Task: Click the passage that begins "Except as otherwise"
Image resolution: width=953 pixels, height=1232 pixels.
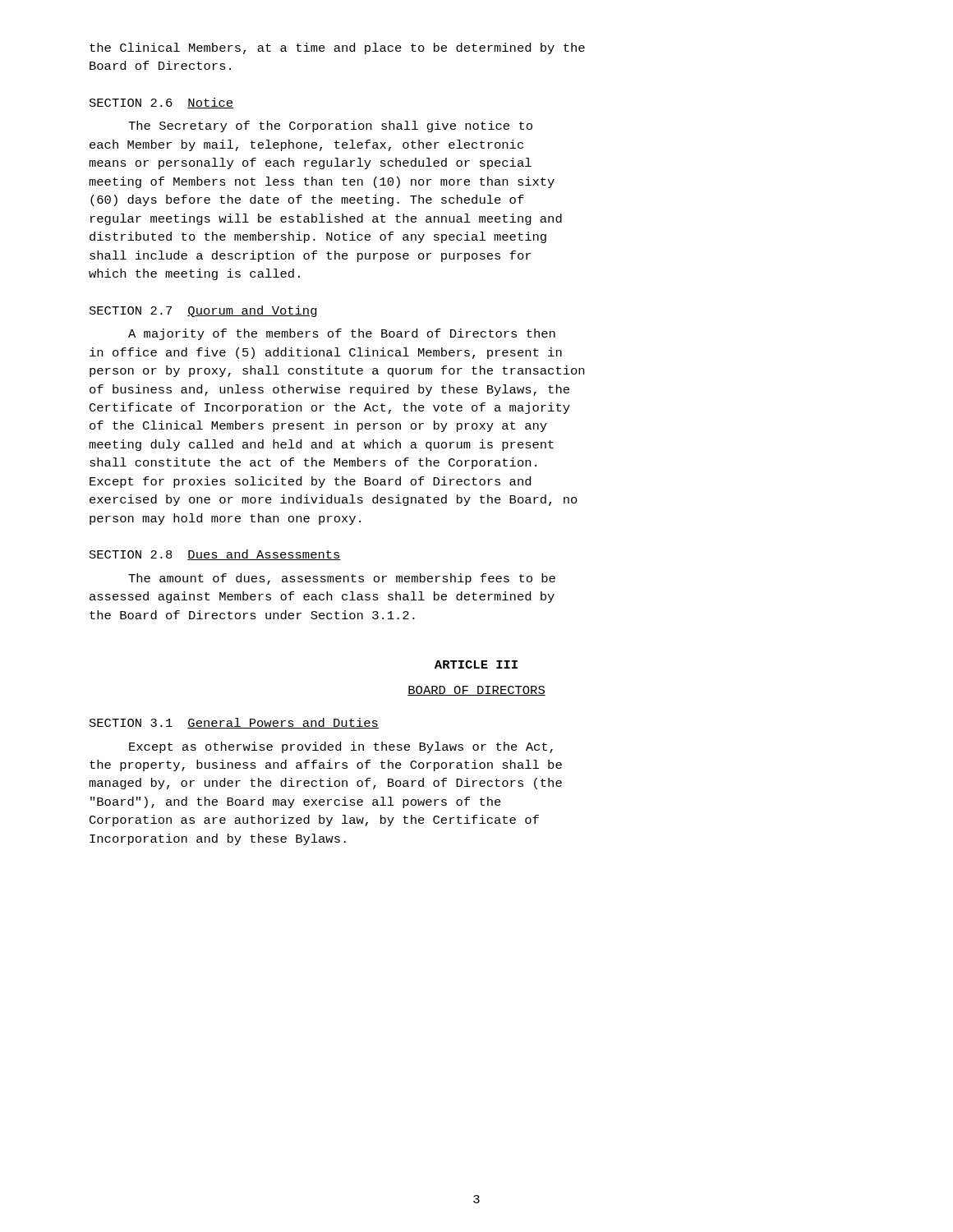Action: pyautogui.click(x=326, y=793)
